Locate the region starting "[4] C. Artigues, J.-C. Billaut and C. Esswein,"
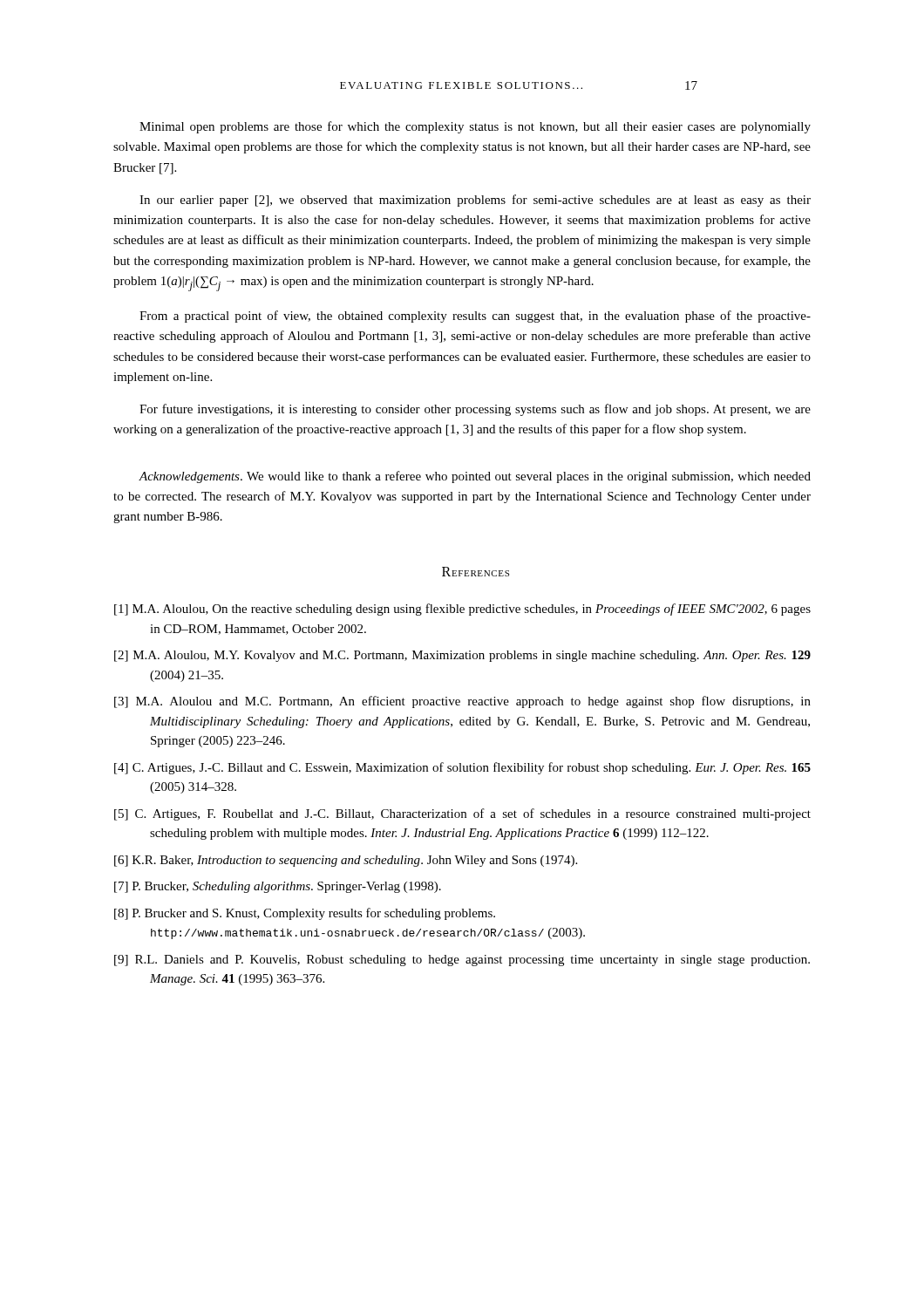The width and height of the screenshot is (924, 1308). [x=462, y=777]
